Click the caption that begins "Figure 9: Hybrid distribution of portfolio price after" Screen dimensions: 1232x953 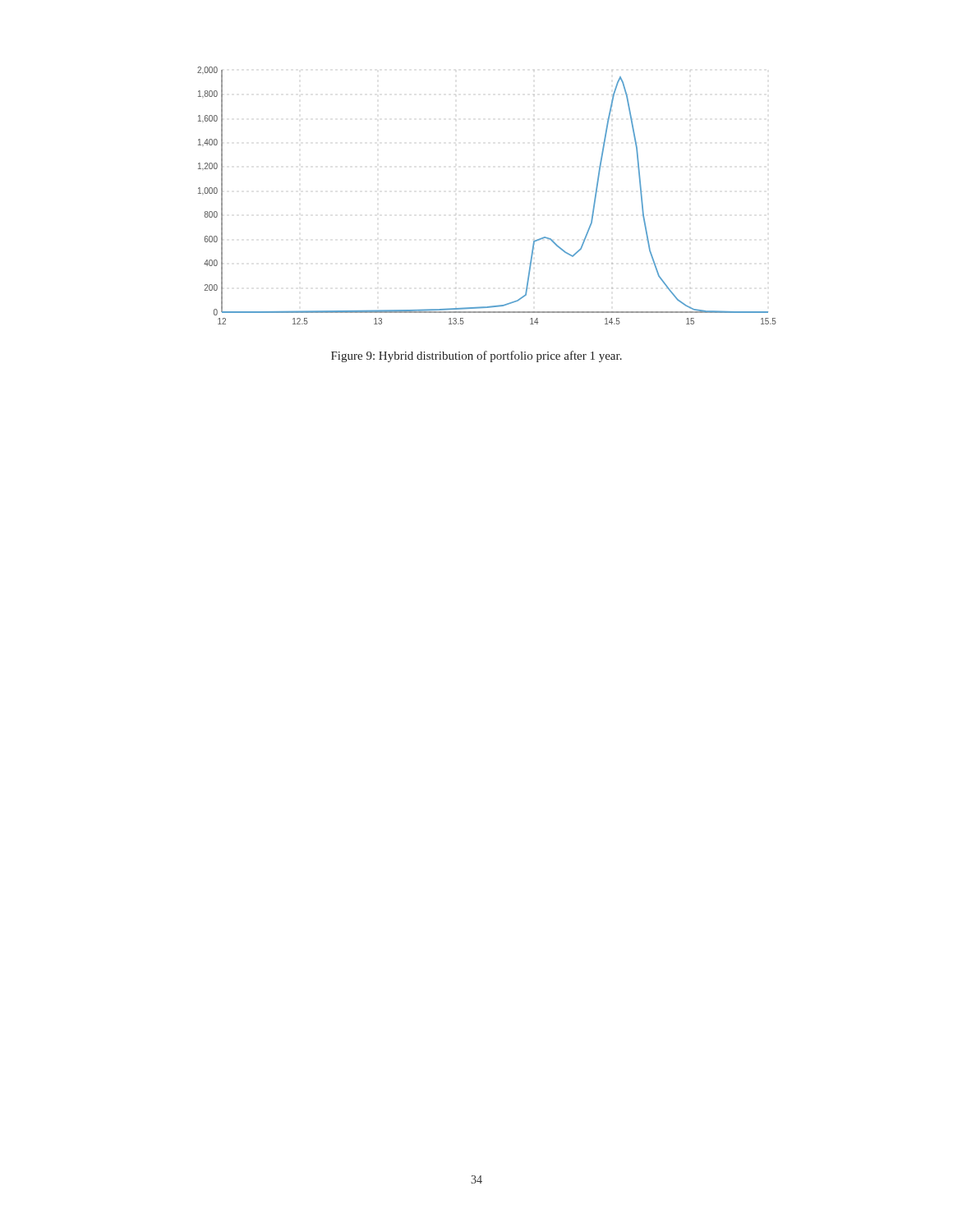point(476,356)
